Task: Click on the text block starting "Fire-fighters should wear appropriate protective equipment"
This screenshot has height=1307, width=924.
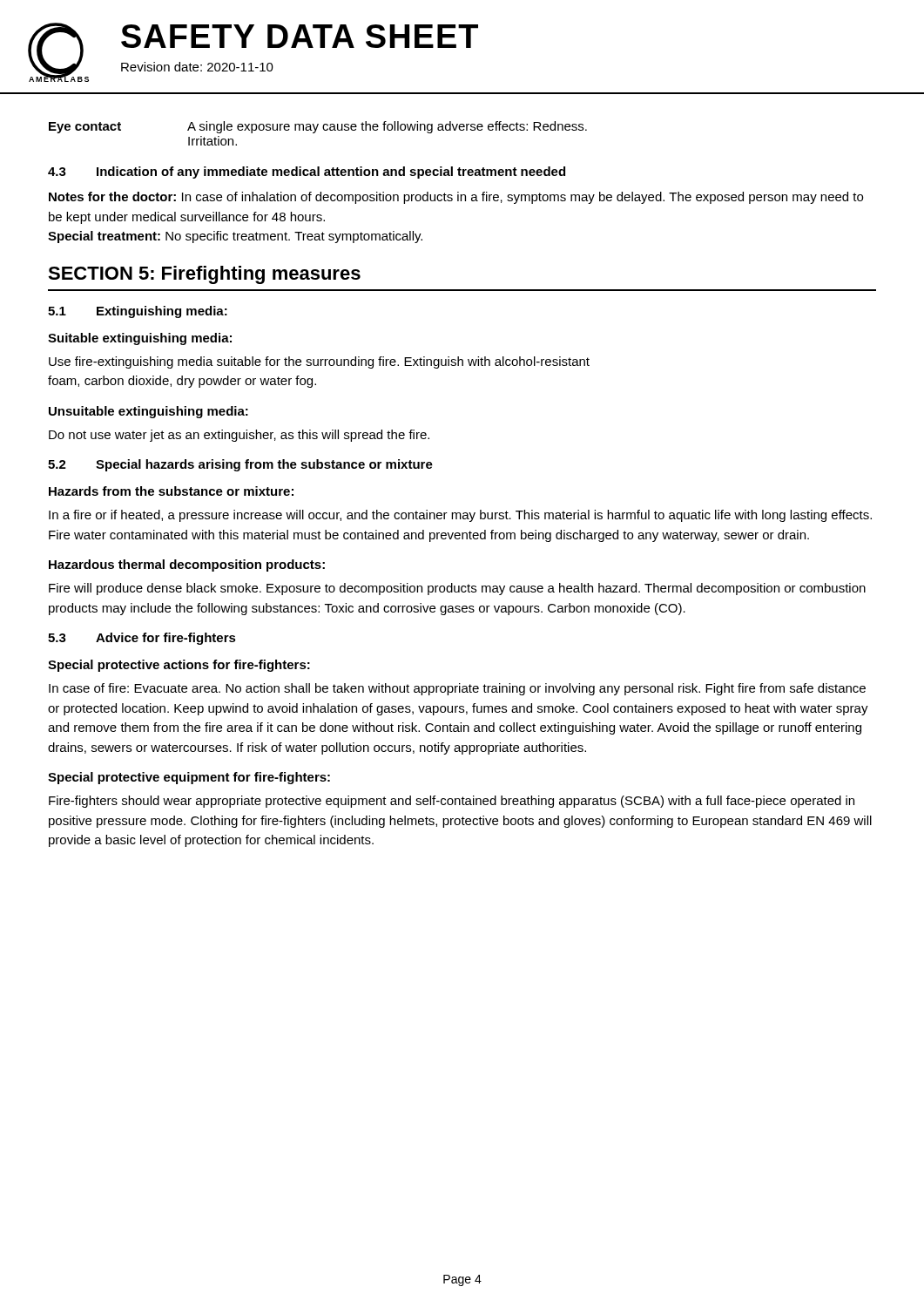Action: [x=460, y=820]
